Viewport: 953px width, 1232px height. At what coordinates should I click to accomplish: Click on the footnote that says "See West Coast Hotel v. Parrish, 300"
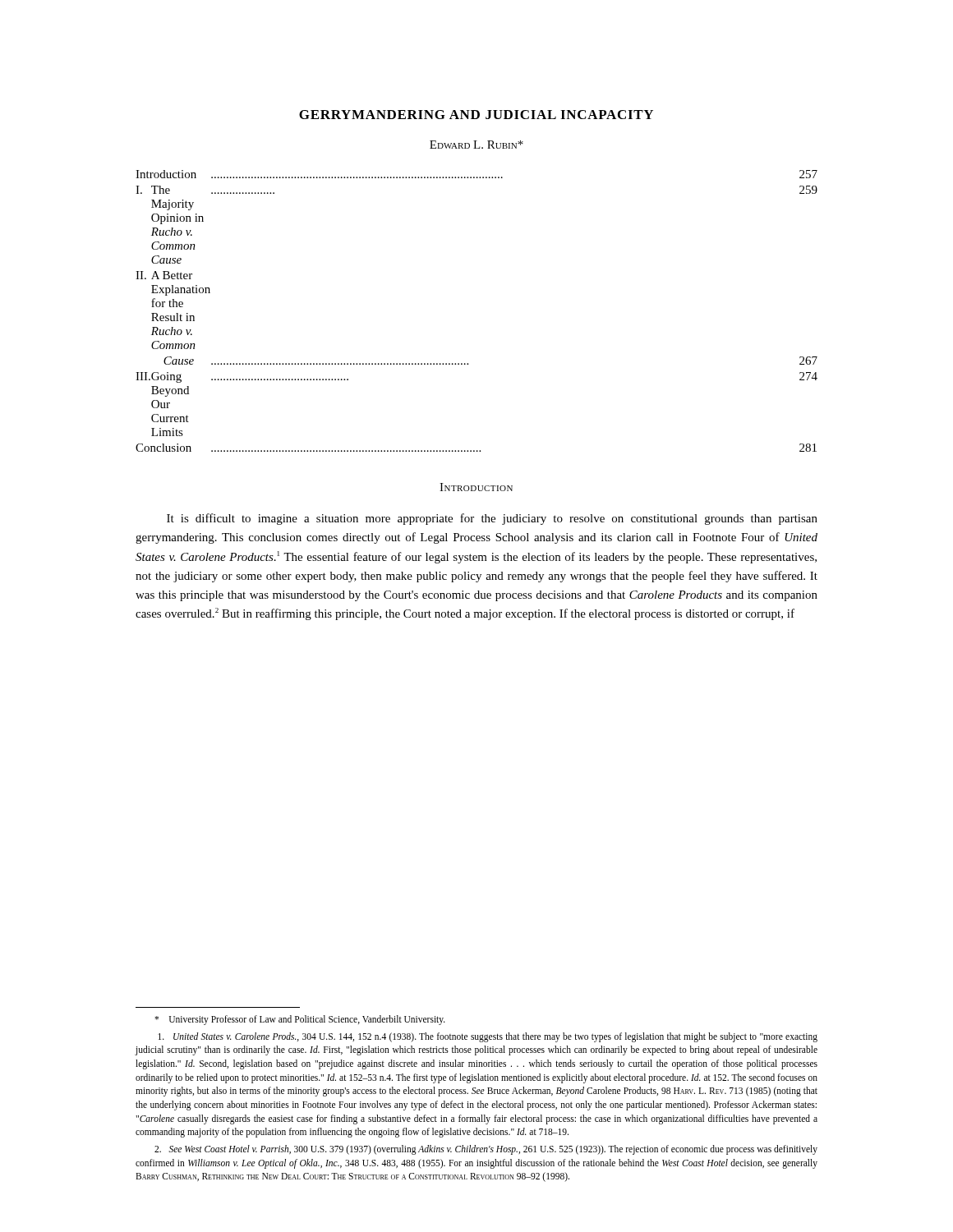pyautogui.click(x=476, y=1163)
